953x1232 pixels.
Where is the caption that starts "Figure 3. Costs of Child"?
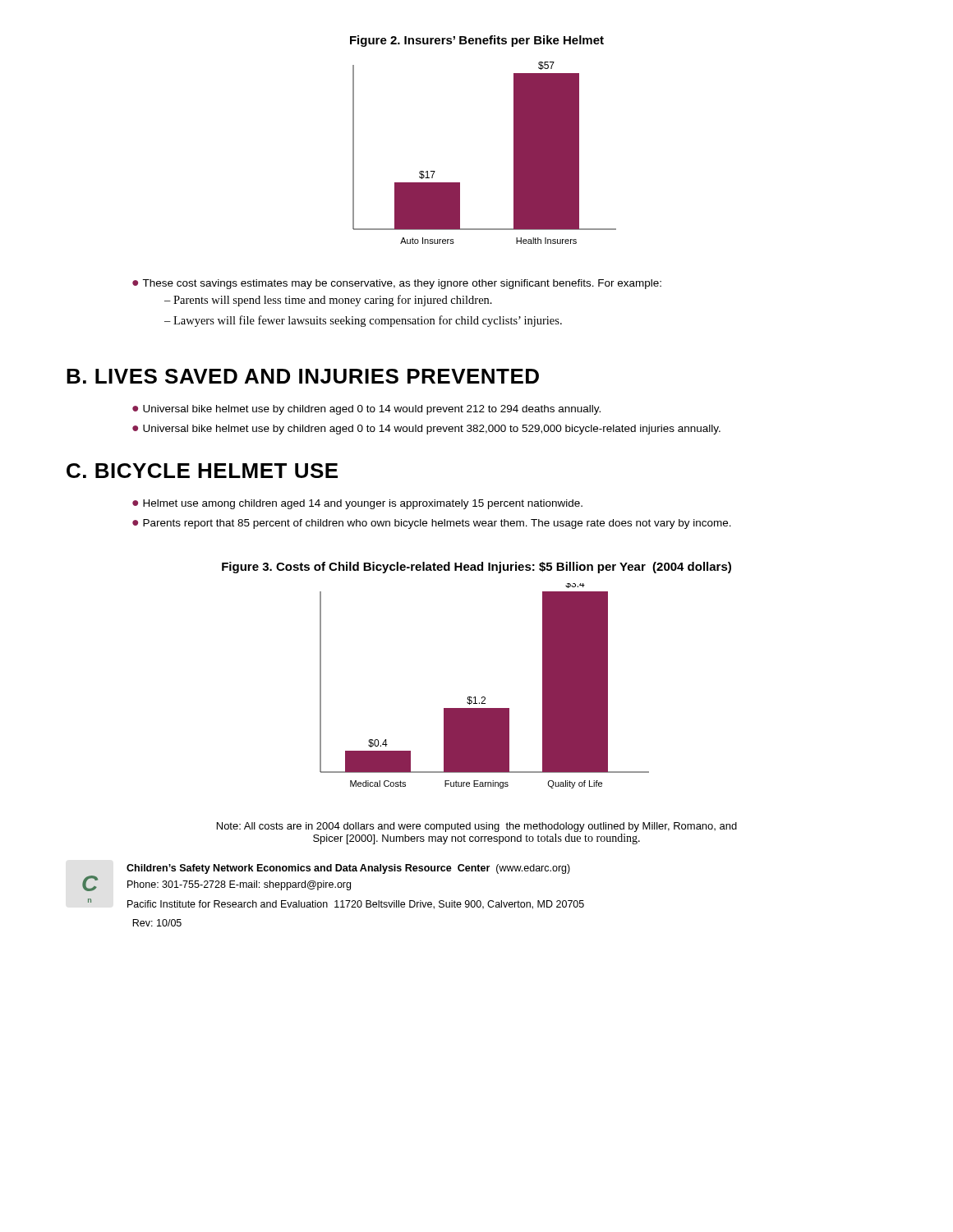pyautogui.click(x=476, y=566)
